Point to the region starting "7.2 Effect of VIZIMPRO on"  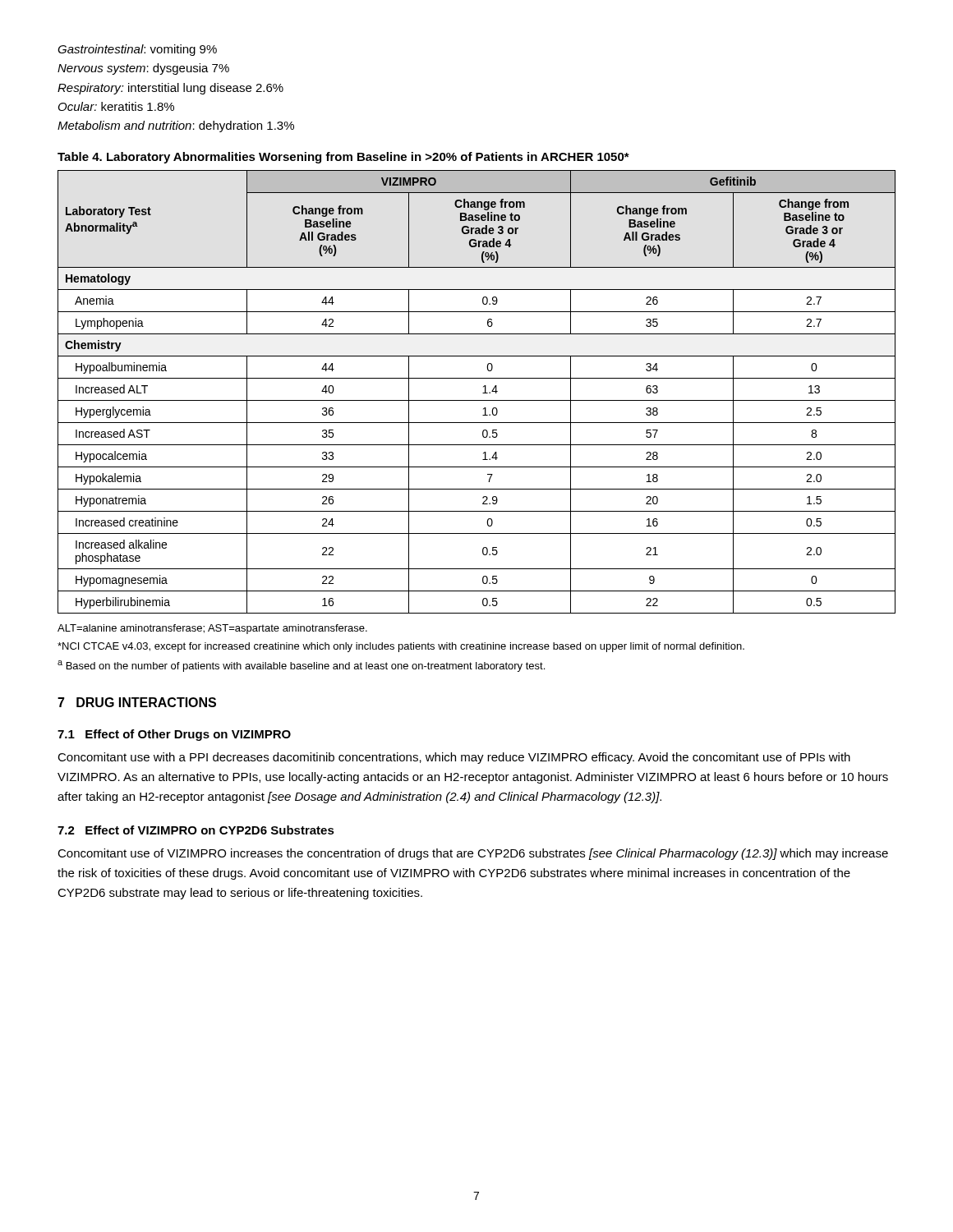pos(196,830)
